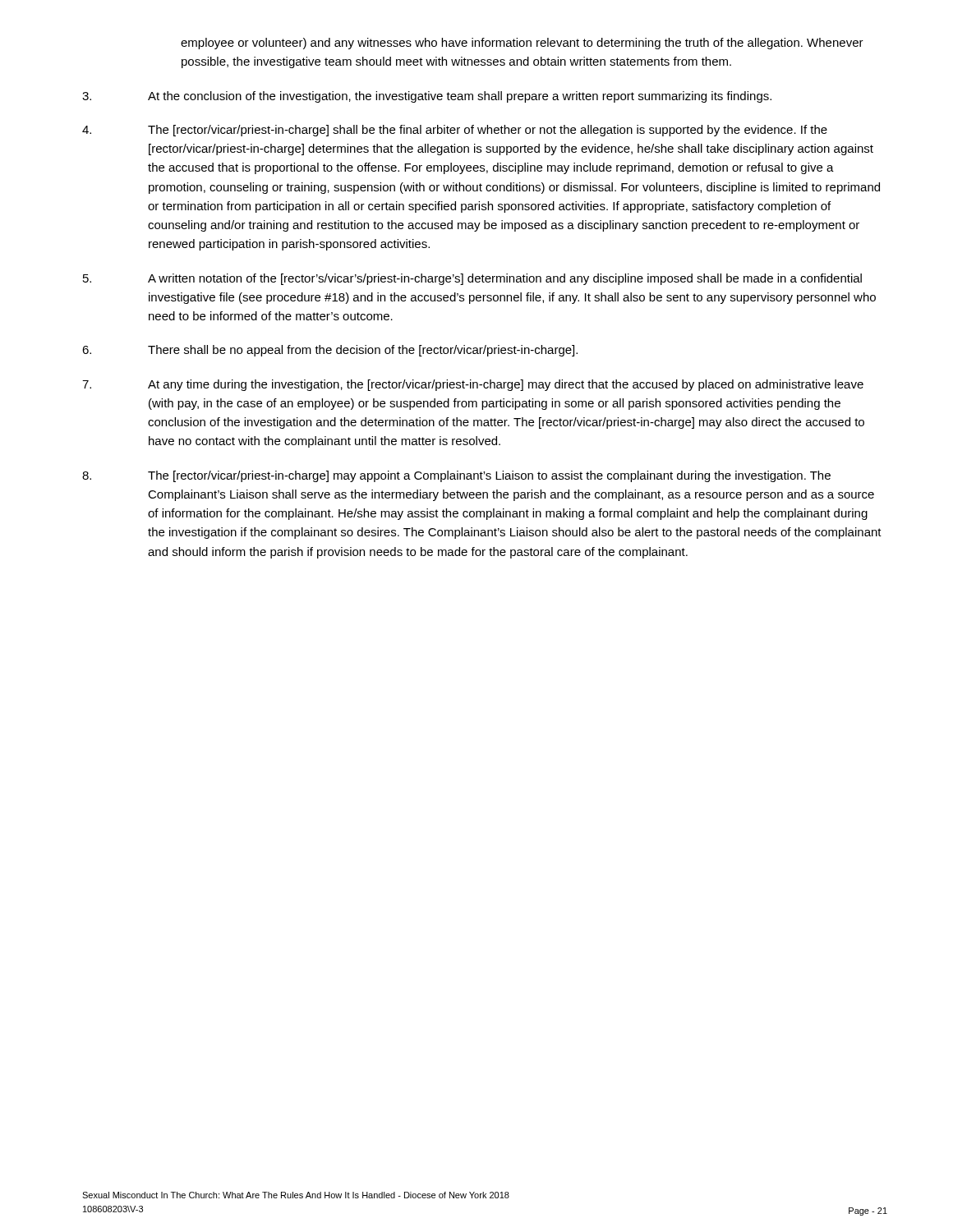Find the block on this page that starts "employee or volunteer) and"
This screenshot has width=953, height=1232.
[522, 52]
